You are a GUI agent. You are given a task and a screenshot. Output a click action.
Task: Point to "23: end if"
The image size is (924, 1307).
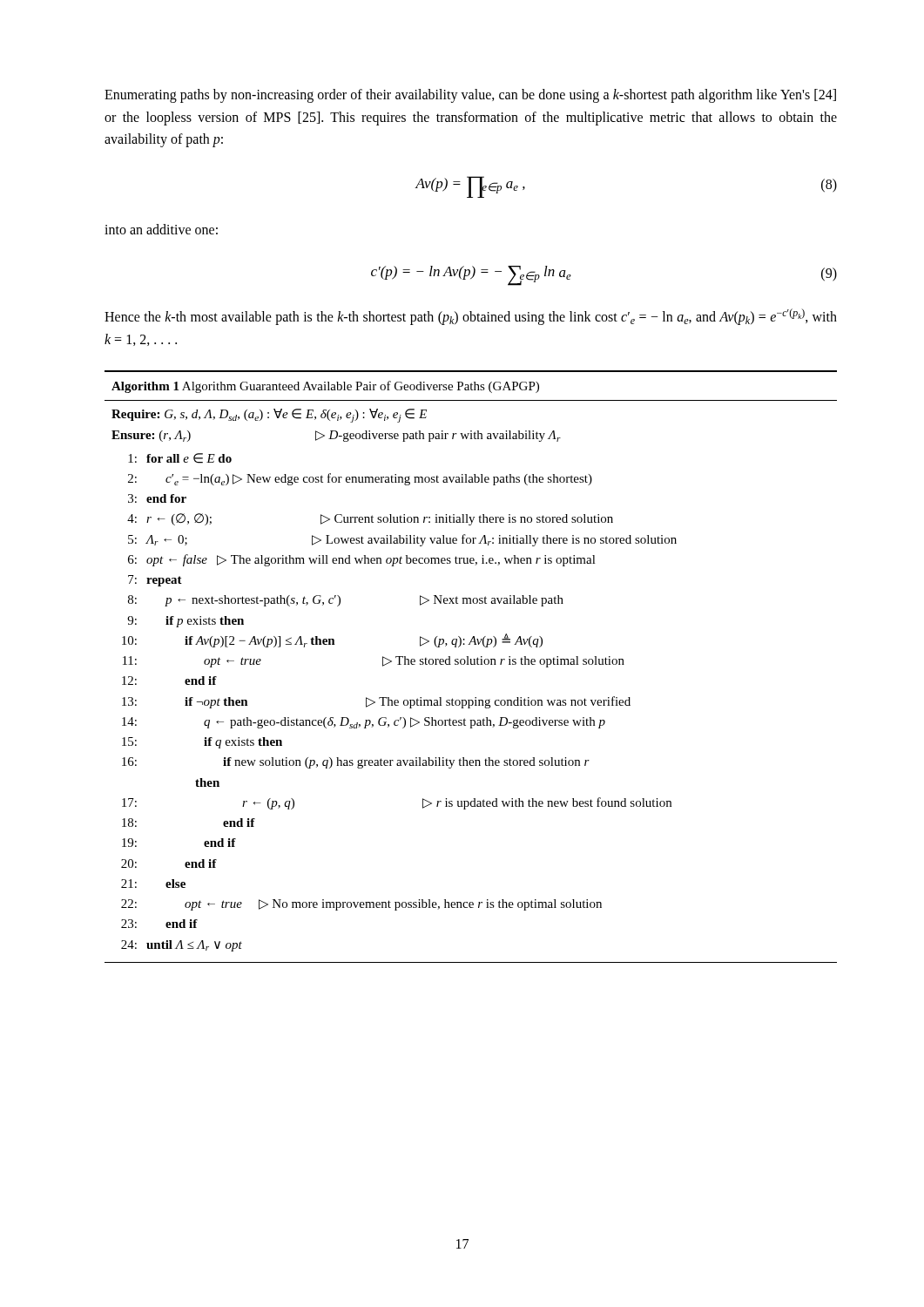click(x=154, y=924)
